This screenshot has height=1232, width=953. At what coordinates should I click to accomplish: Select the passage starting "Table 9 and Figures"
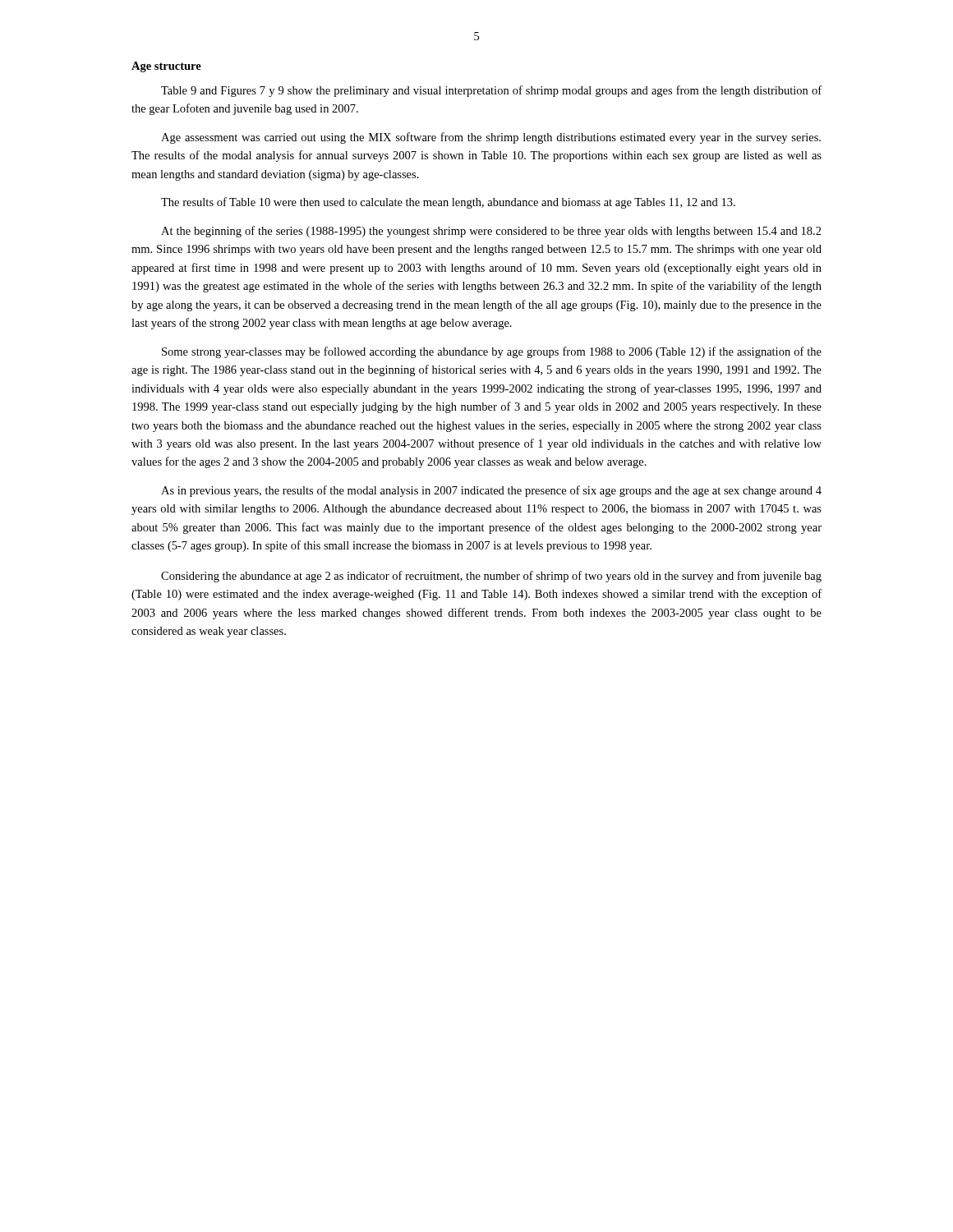[x=476, y=100]
